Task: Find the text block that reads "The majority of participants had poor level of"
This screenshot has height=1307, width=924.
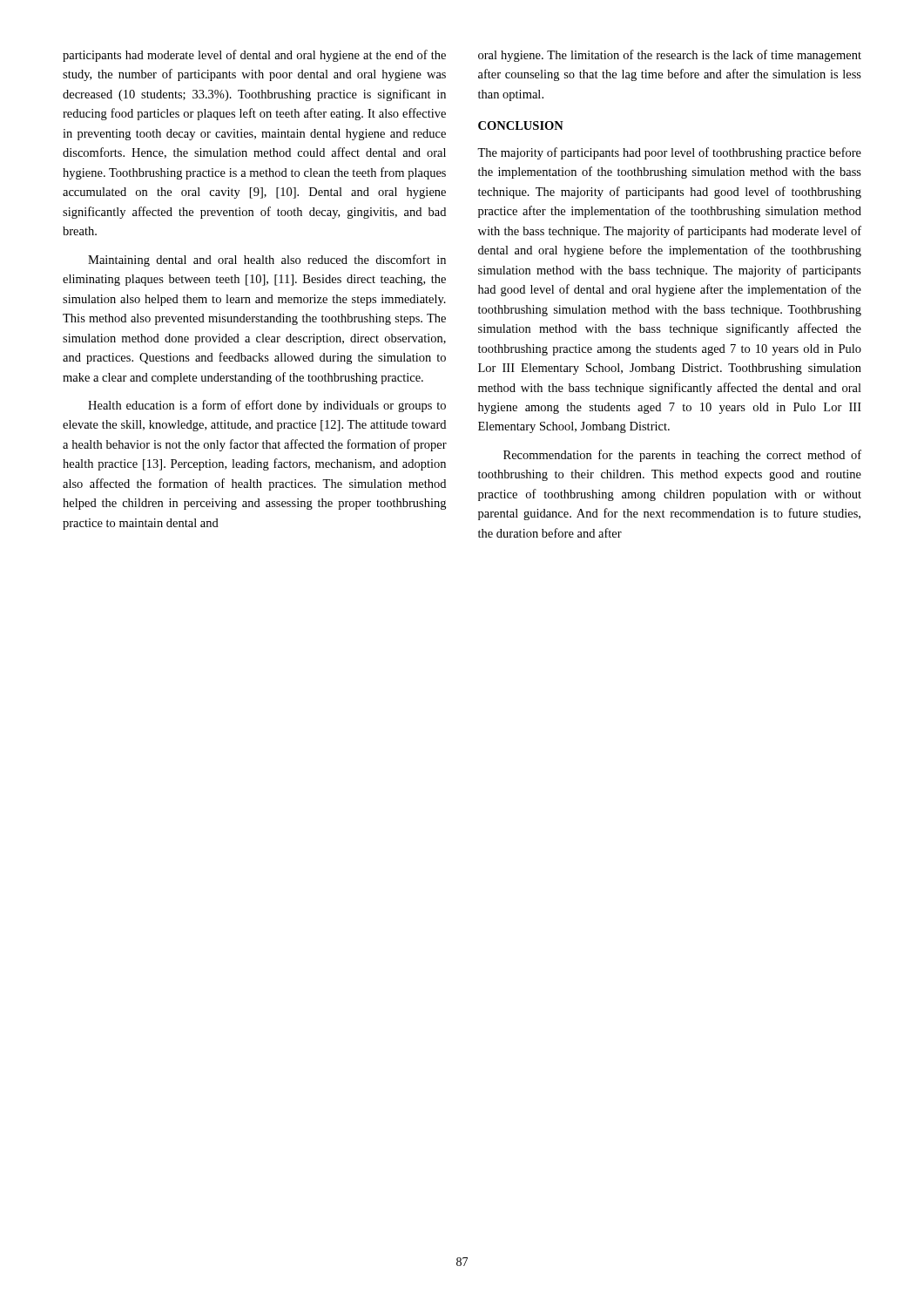Action: point(669,290)
